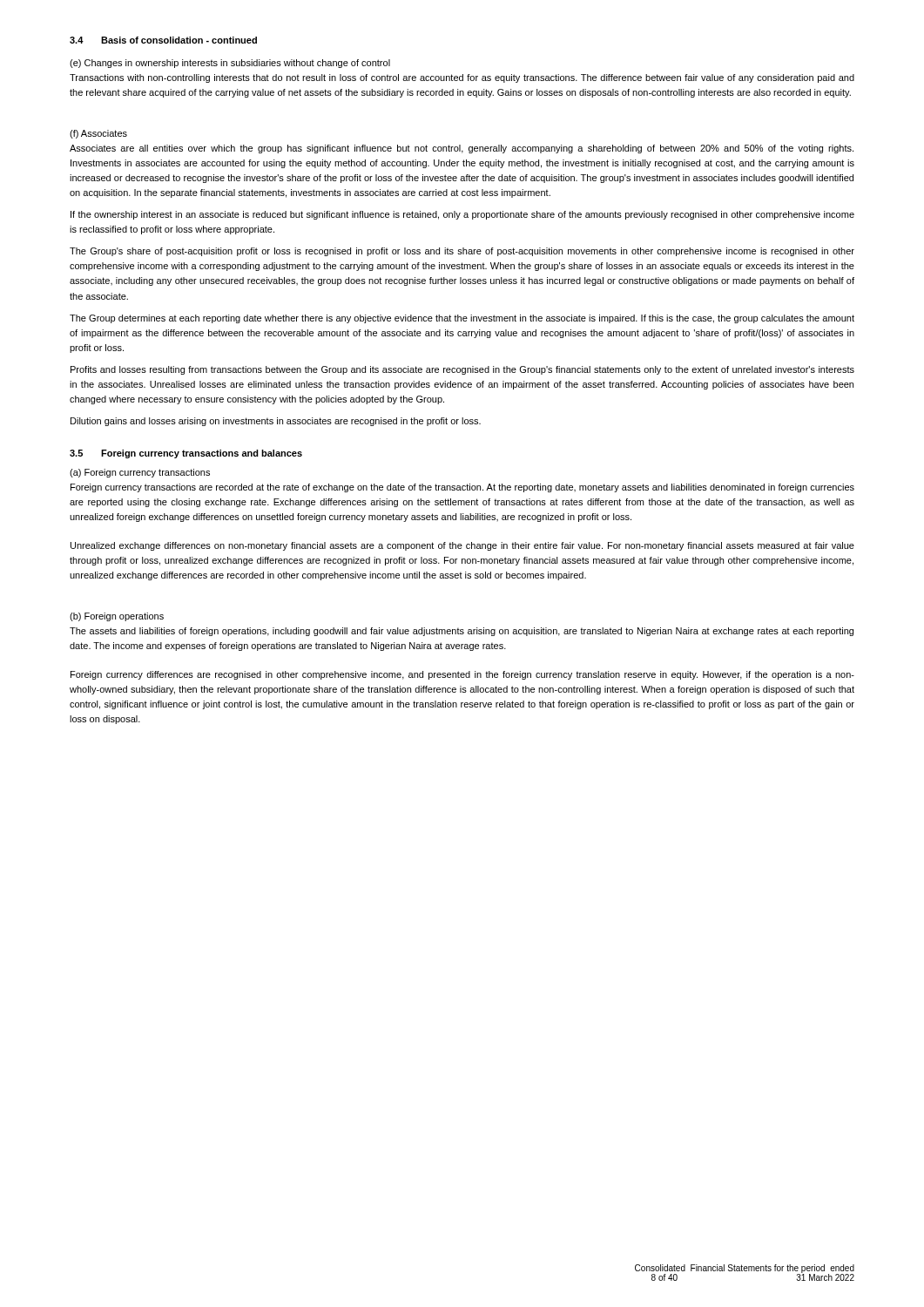Click on the text block that says "Dilution gains and losses arising on"
The image size is (924, 1307).
pyautogui.click(x=275, y=421)
